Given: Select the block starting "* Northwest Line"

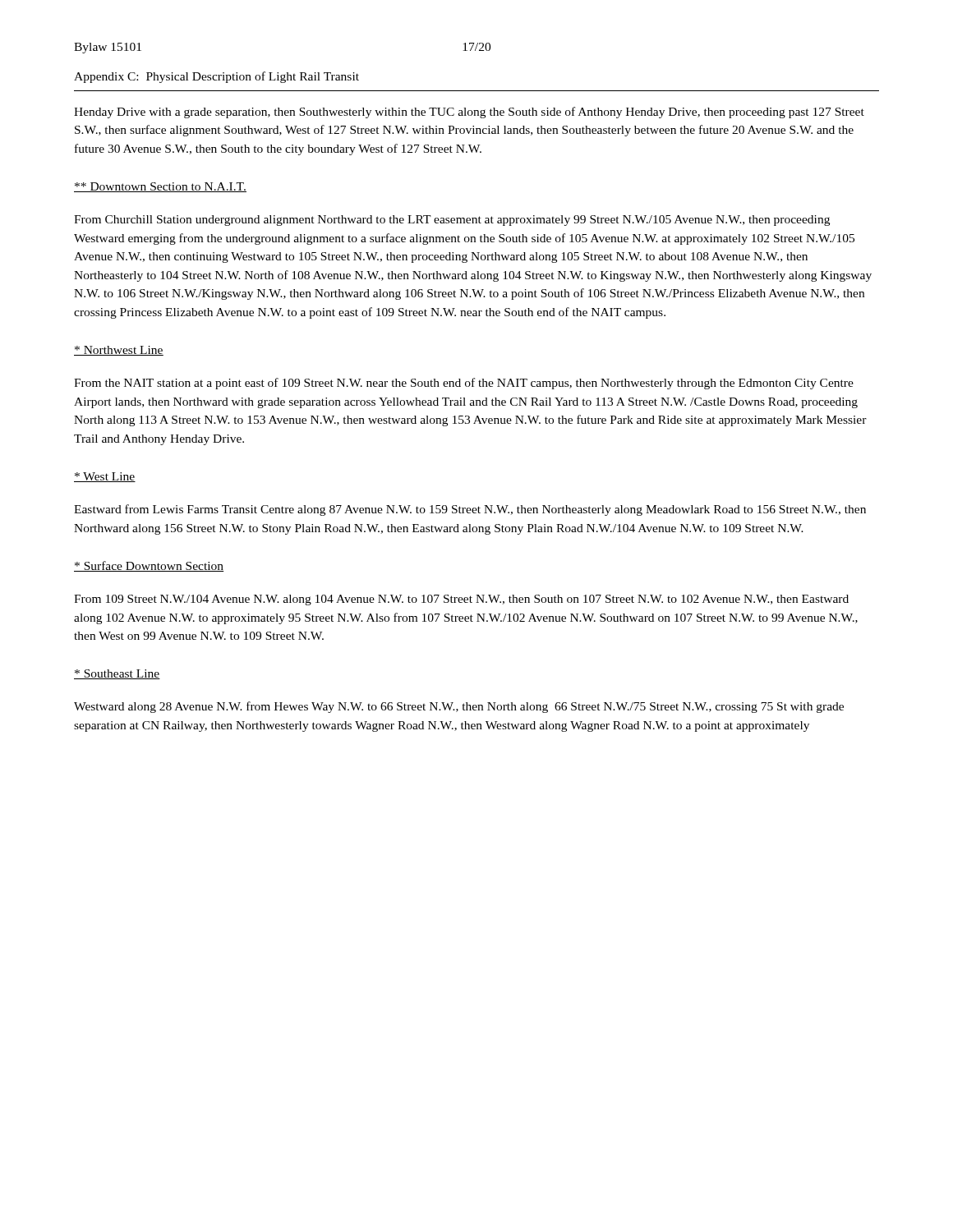Looking at the screenshot, I should tap(119, 350).
